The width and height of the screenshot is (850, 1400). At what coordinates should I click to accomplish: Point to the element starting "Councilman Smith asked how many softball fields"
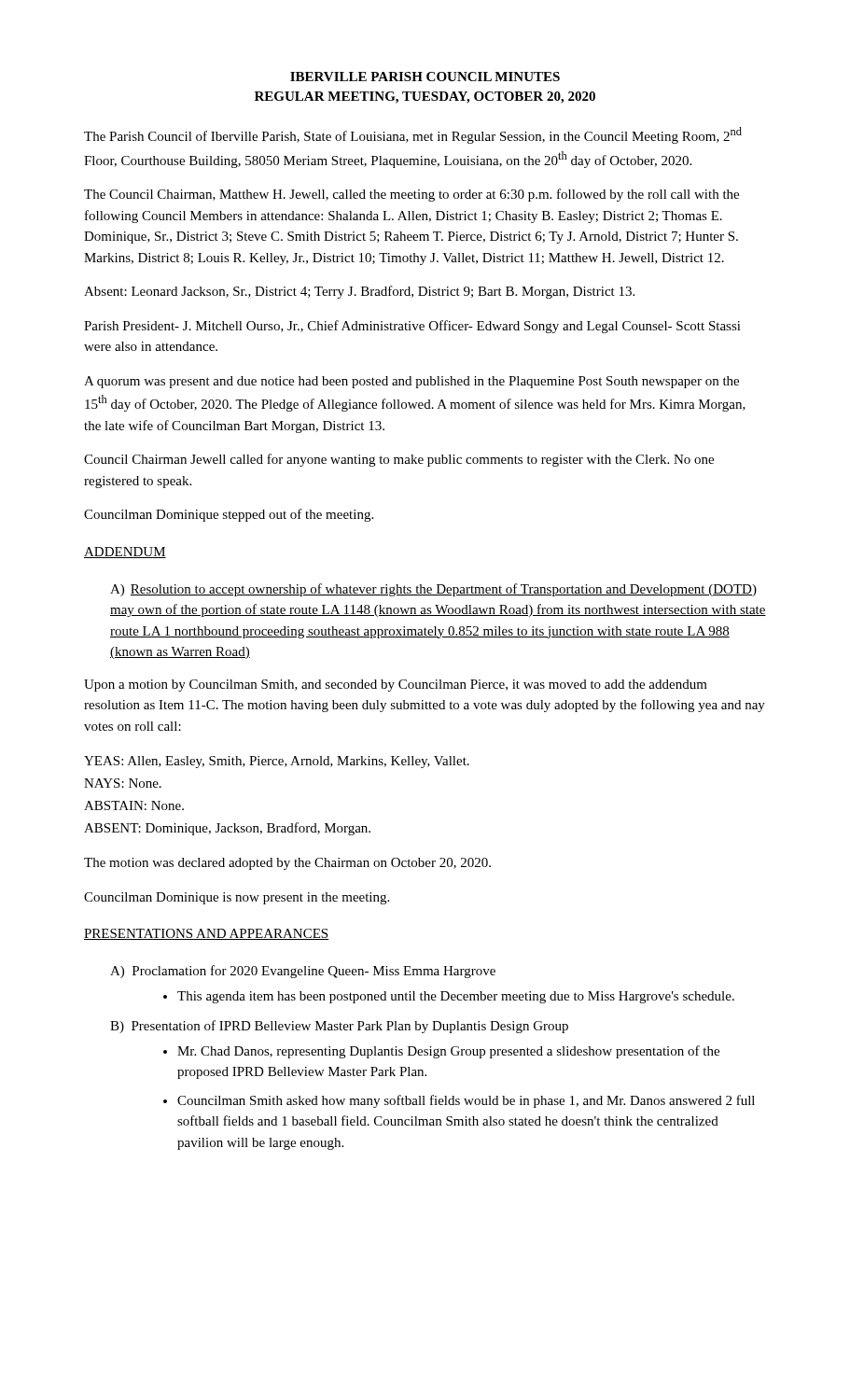466,1121
